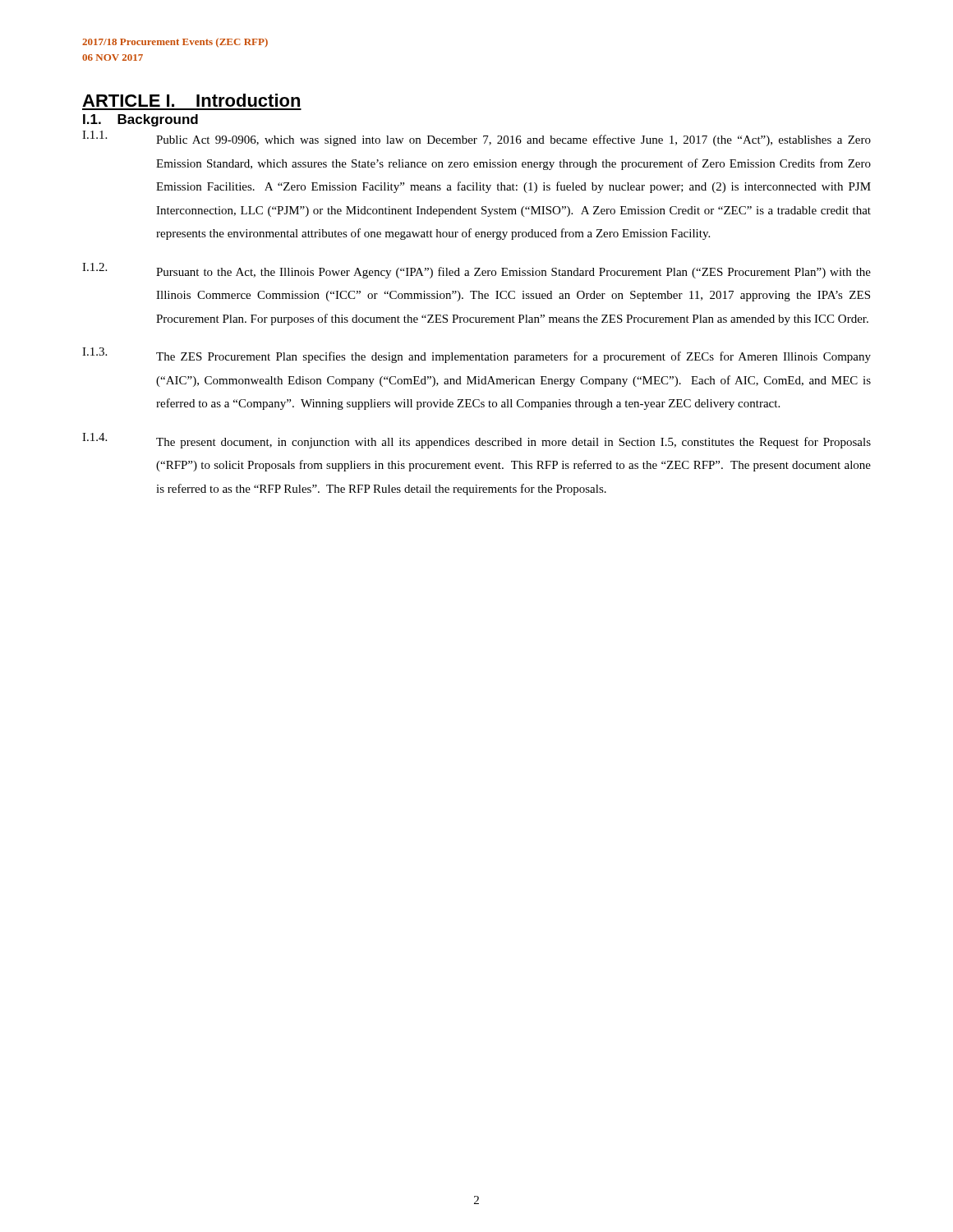Find the text block starting "I.1.2. Pursuant to"
Viewport: 953px width, 1232px height.
(476, 295)
